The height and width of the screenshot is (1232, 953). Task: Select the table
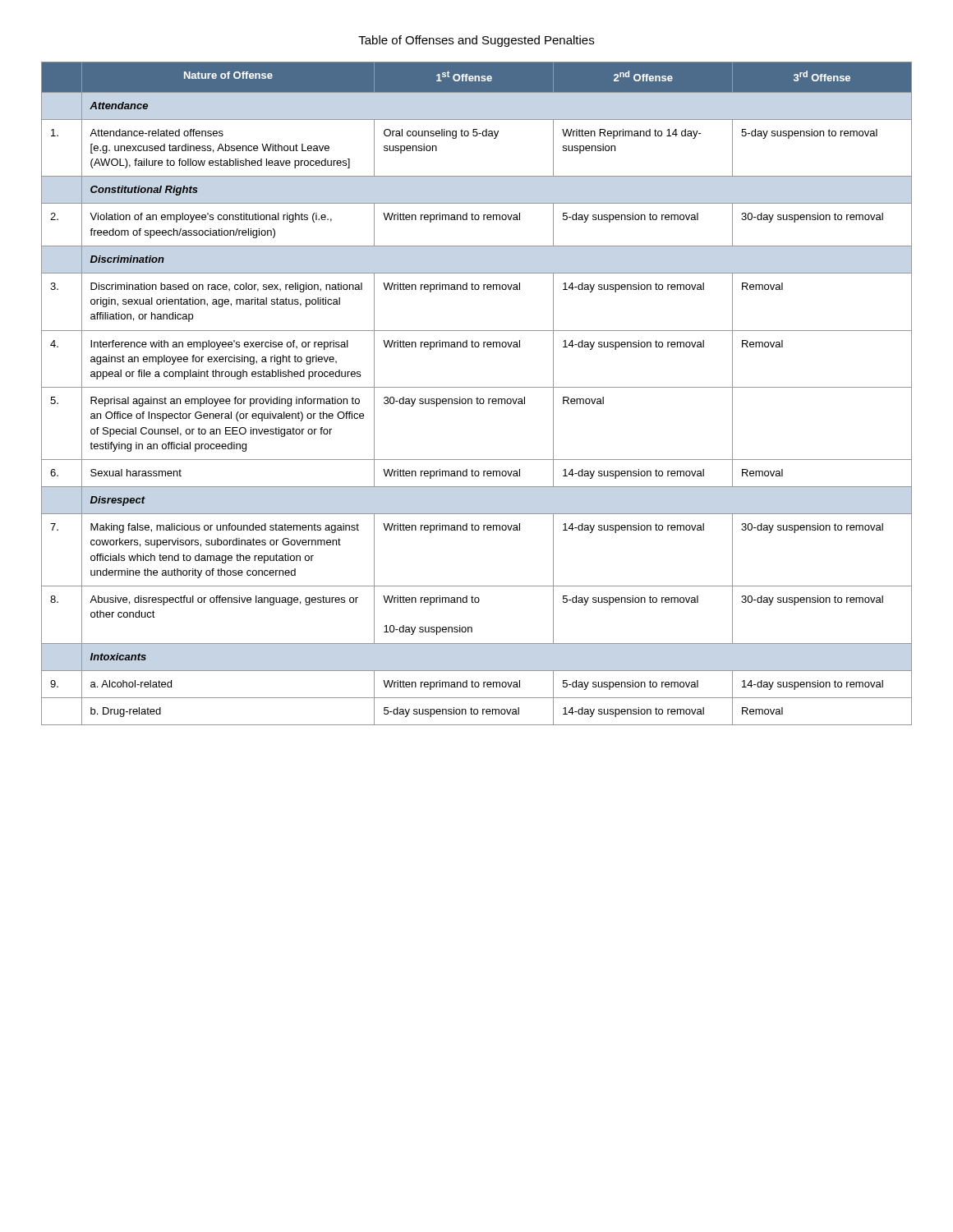(x=476, y=394)
